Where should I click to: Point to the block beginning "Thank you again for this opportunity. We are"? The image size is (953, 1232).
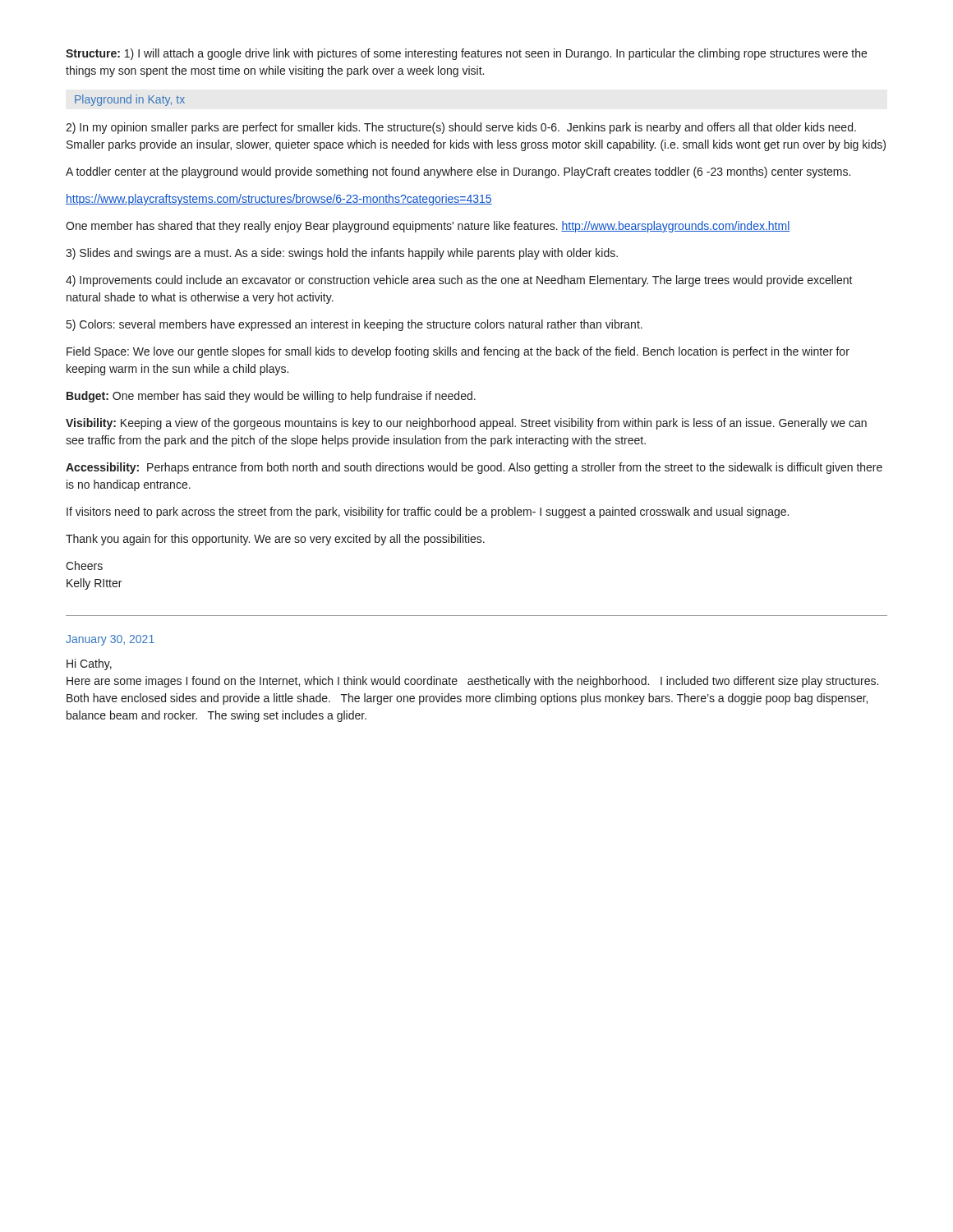click(x=276, y=539)
